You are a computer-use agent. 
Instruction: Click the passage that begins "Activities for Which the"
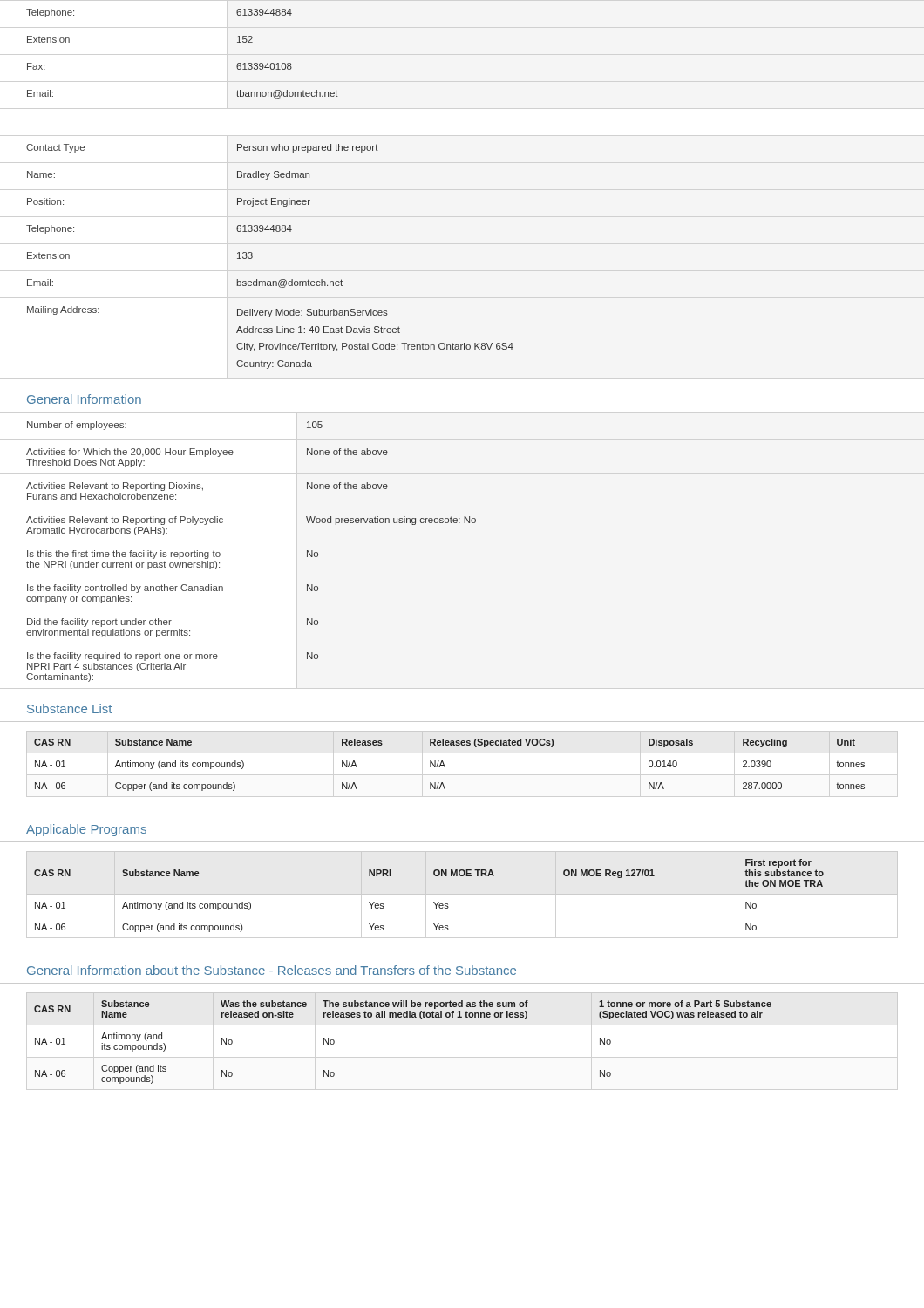click(x=207, y=453)
